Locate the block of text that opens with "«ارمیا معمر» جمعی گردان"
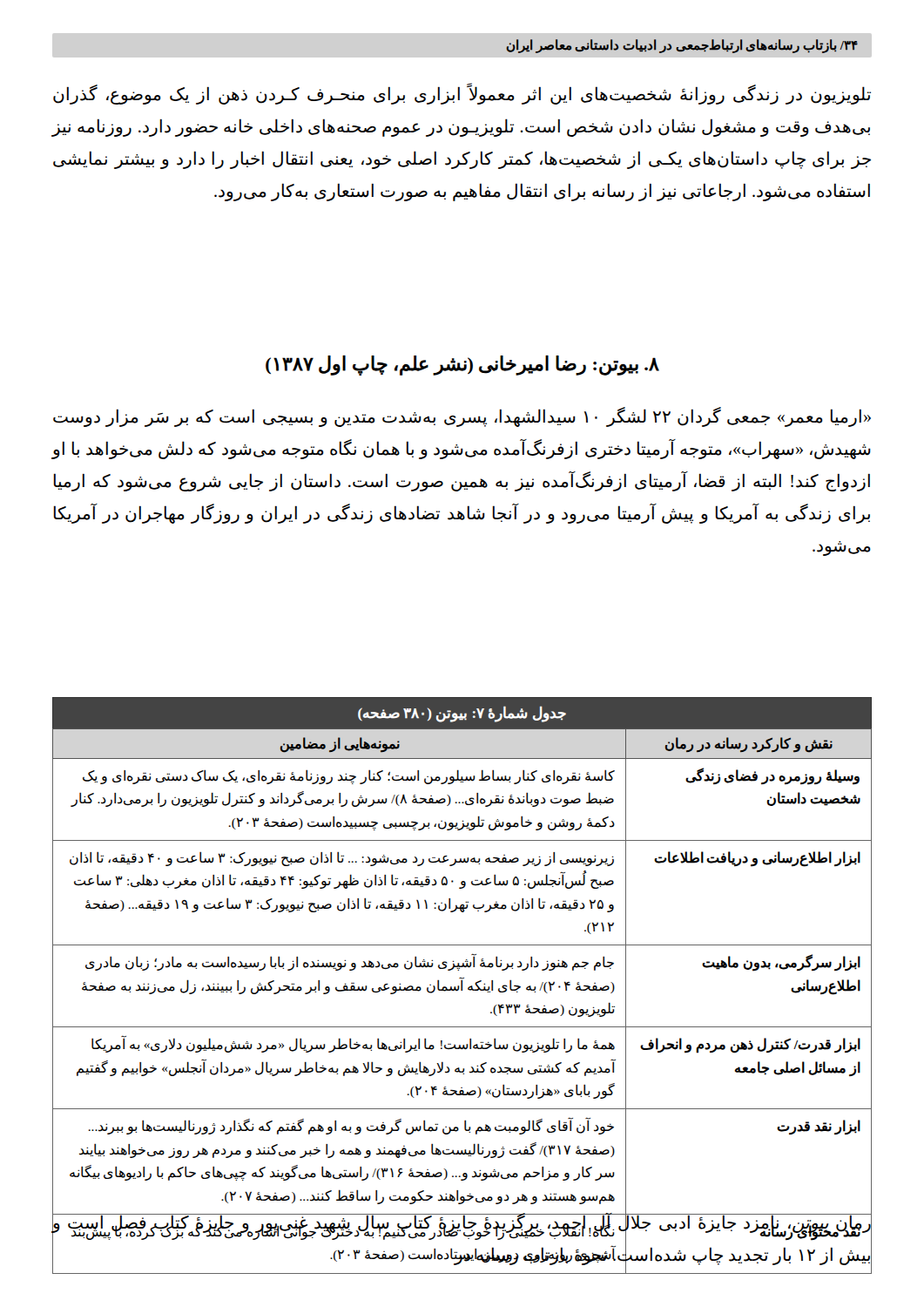924x1307 pixels. [462, 481]
